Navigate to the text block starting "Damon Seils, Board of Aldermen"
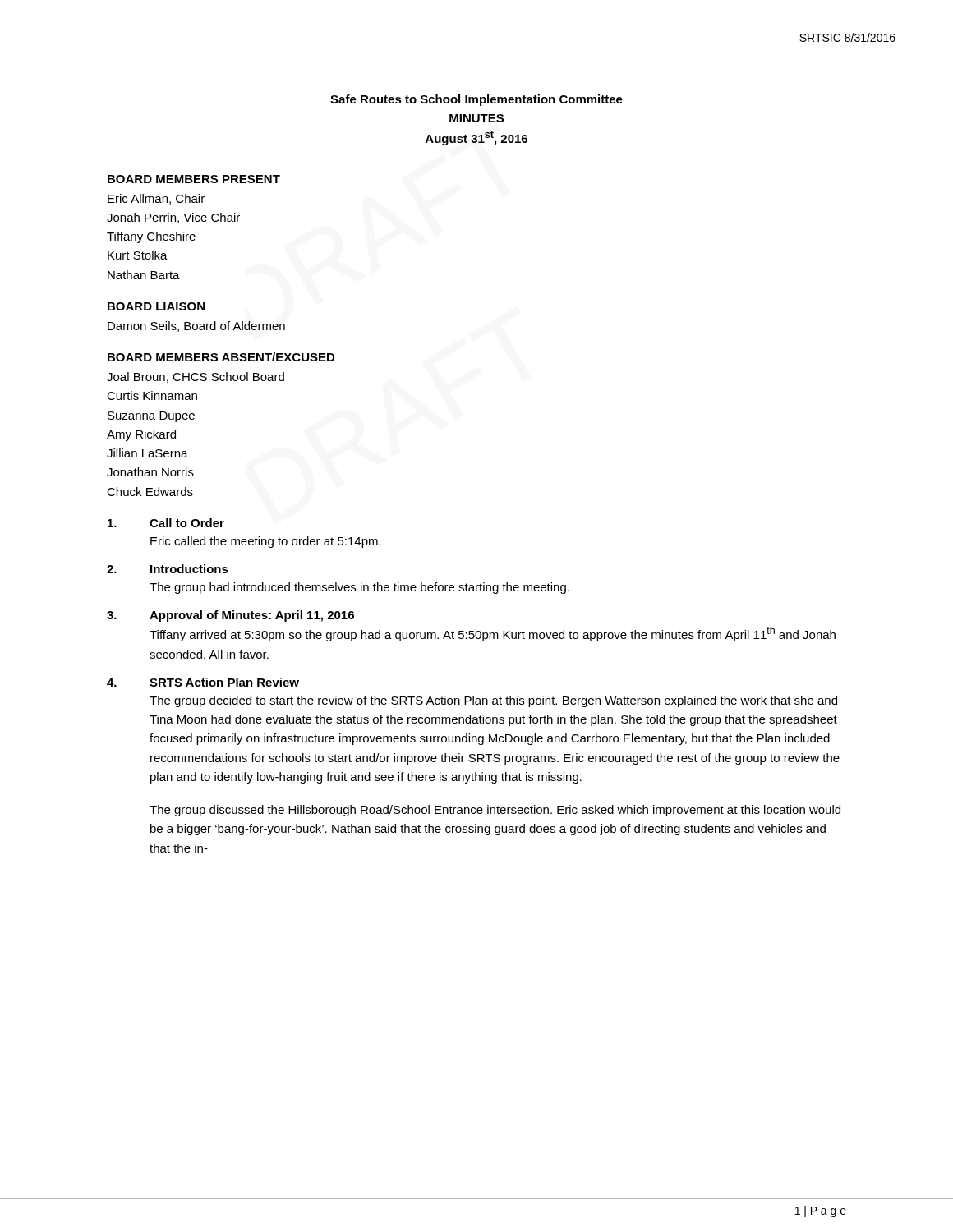 pos(196,326)
